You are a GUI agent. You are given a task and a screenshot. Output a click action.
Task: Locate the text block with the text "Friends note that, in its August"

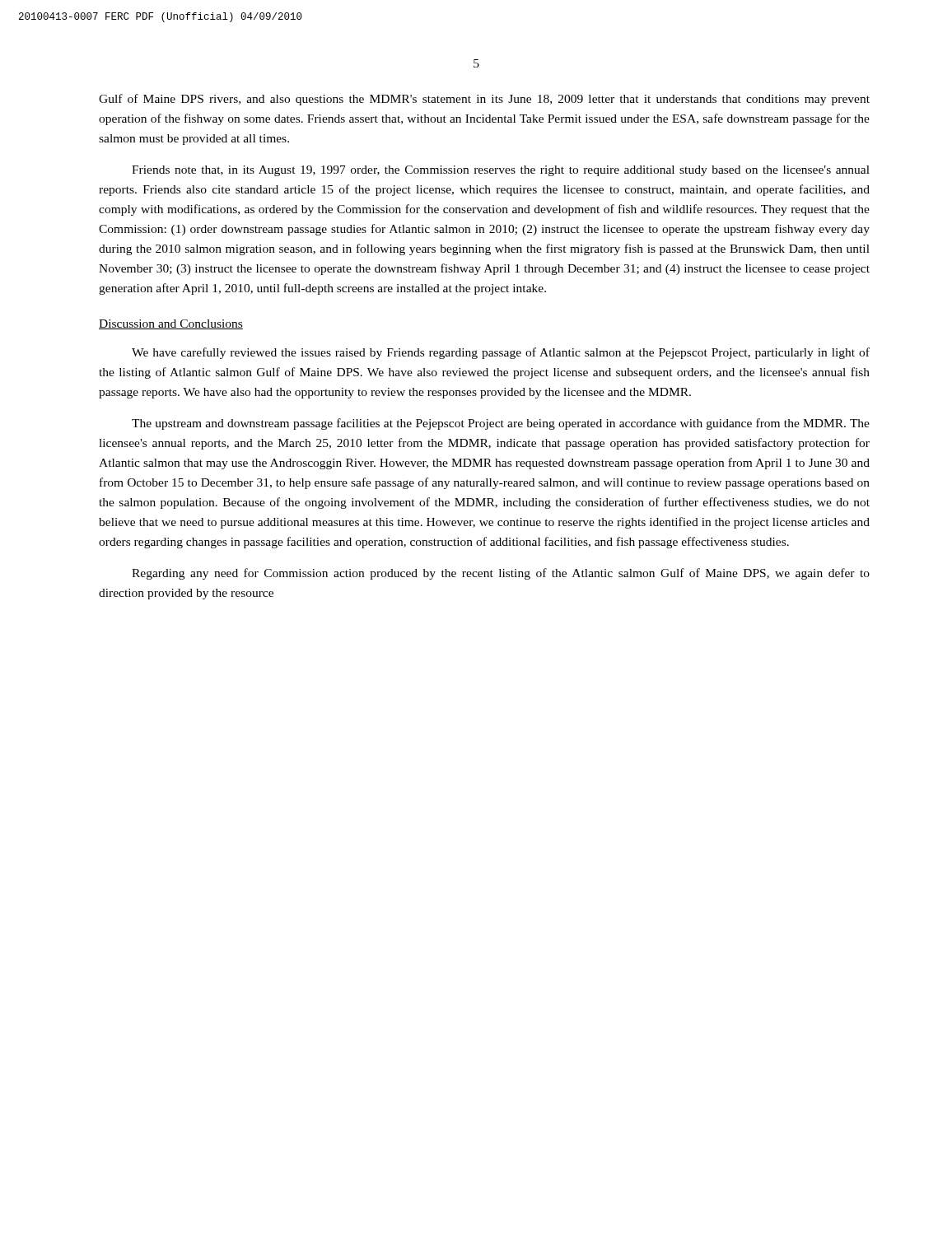tap(484, 229)
